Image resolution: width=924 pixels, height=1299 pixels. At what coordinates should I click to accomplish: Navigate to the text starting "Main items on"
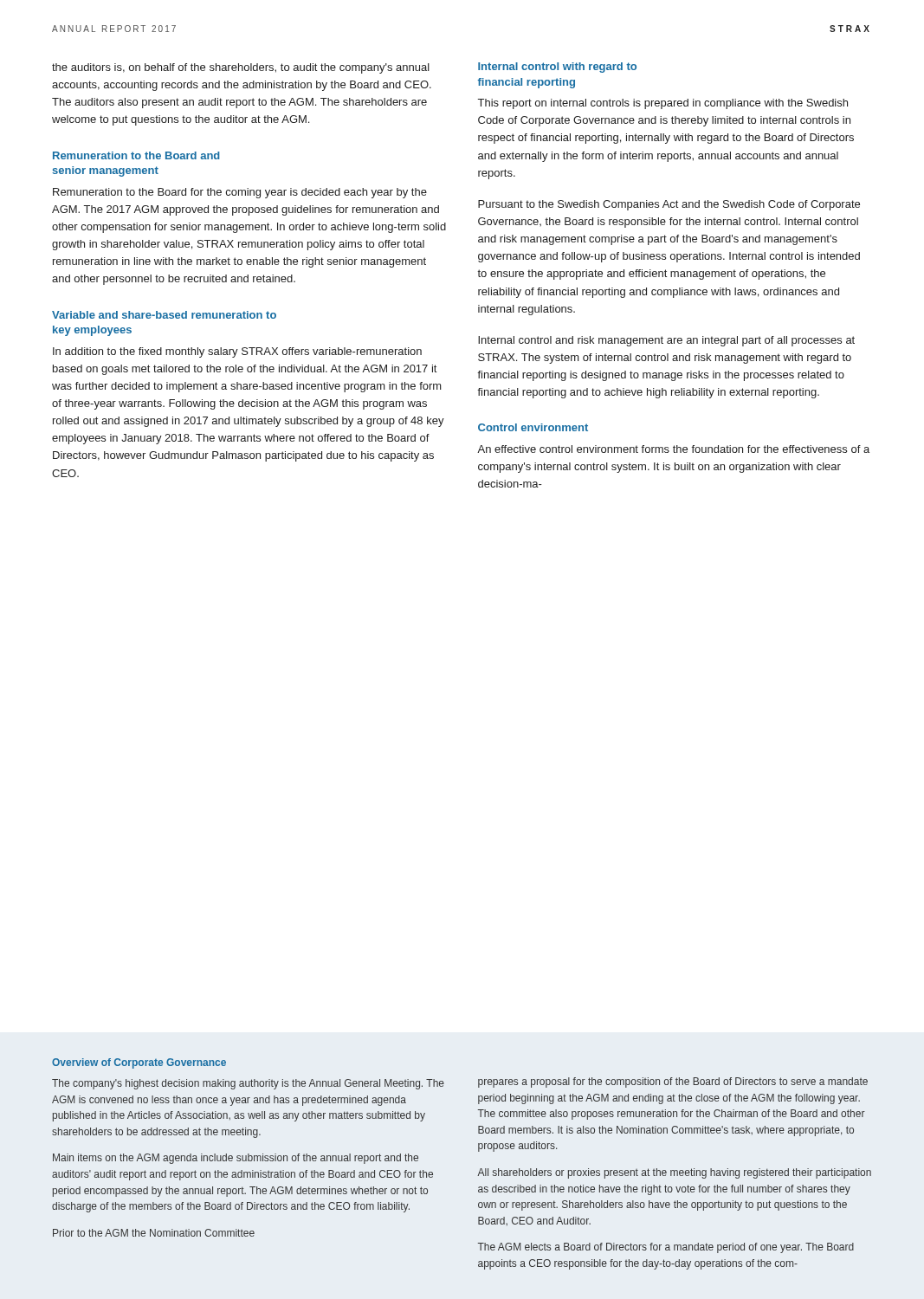tap(243, 1182)
